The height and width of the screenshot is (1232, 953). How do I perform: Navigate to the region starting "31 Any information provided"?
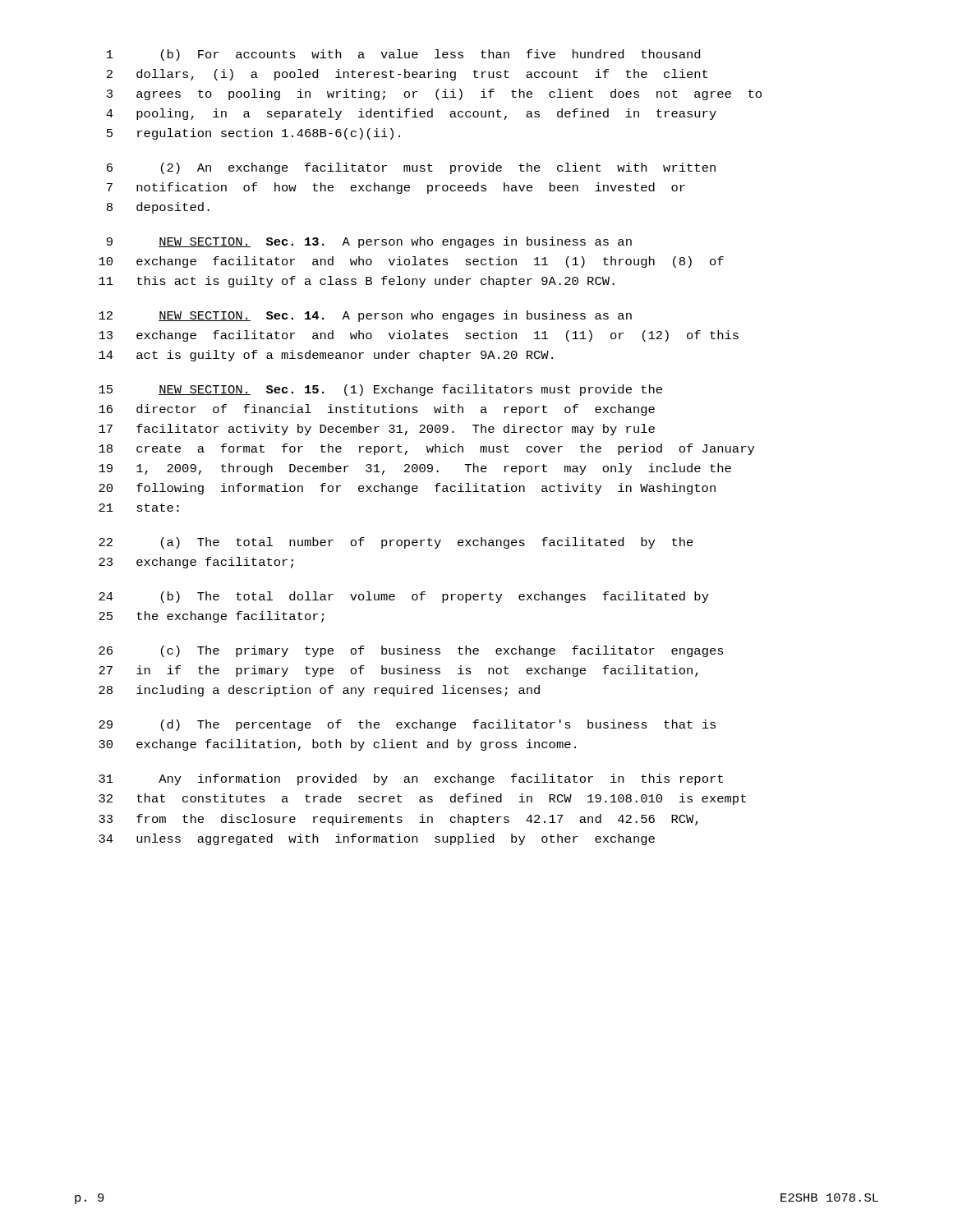click(x=476, y=809)
